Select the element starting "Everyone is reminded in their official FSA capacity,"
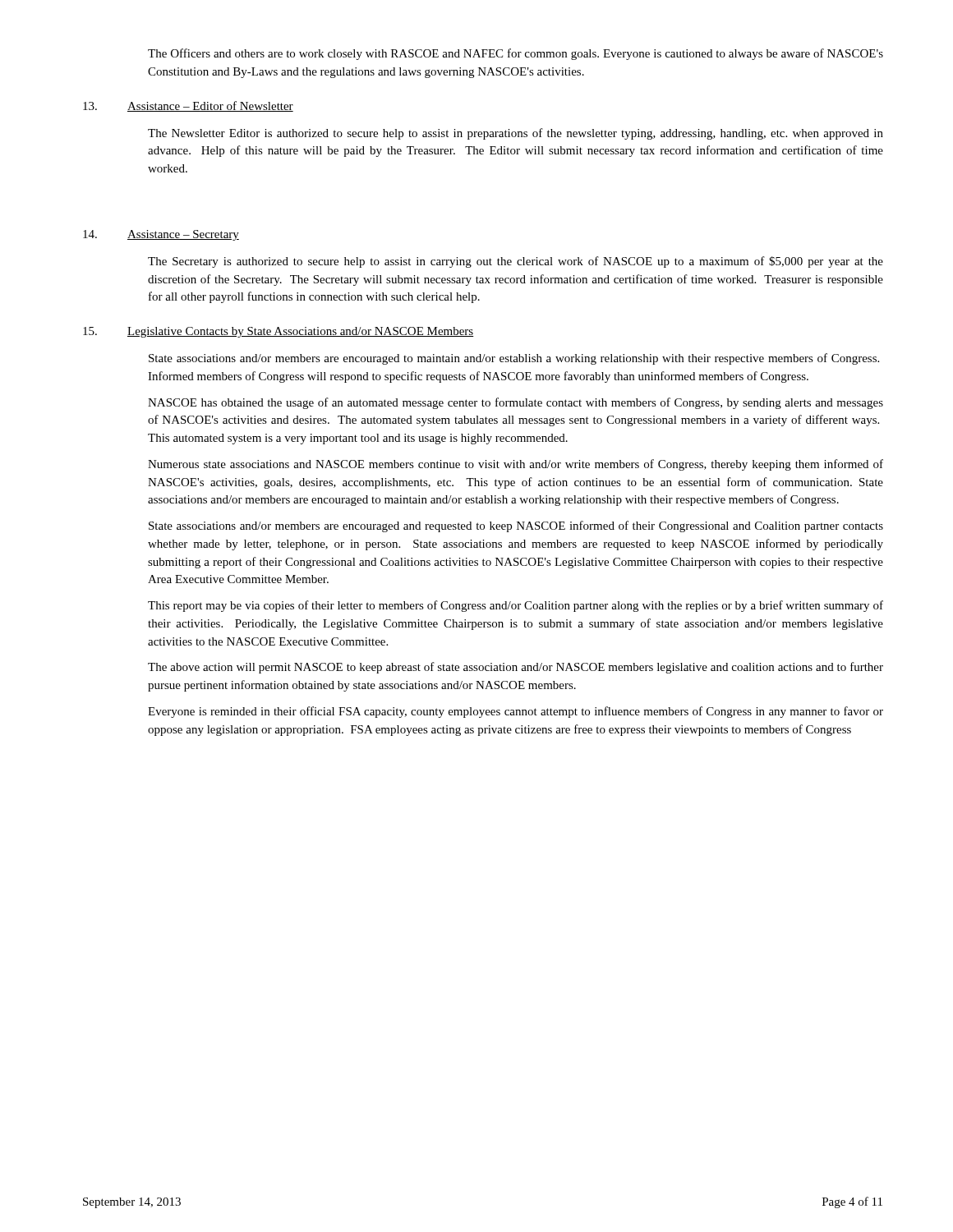953x1232 pixels. point(516,720)
